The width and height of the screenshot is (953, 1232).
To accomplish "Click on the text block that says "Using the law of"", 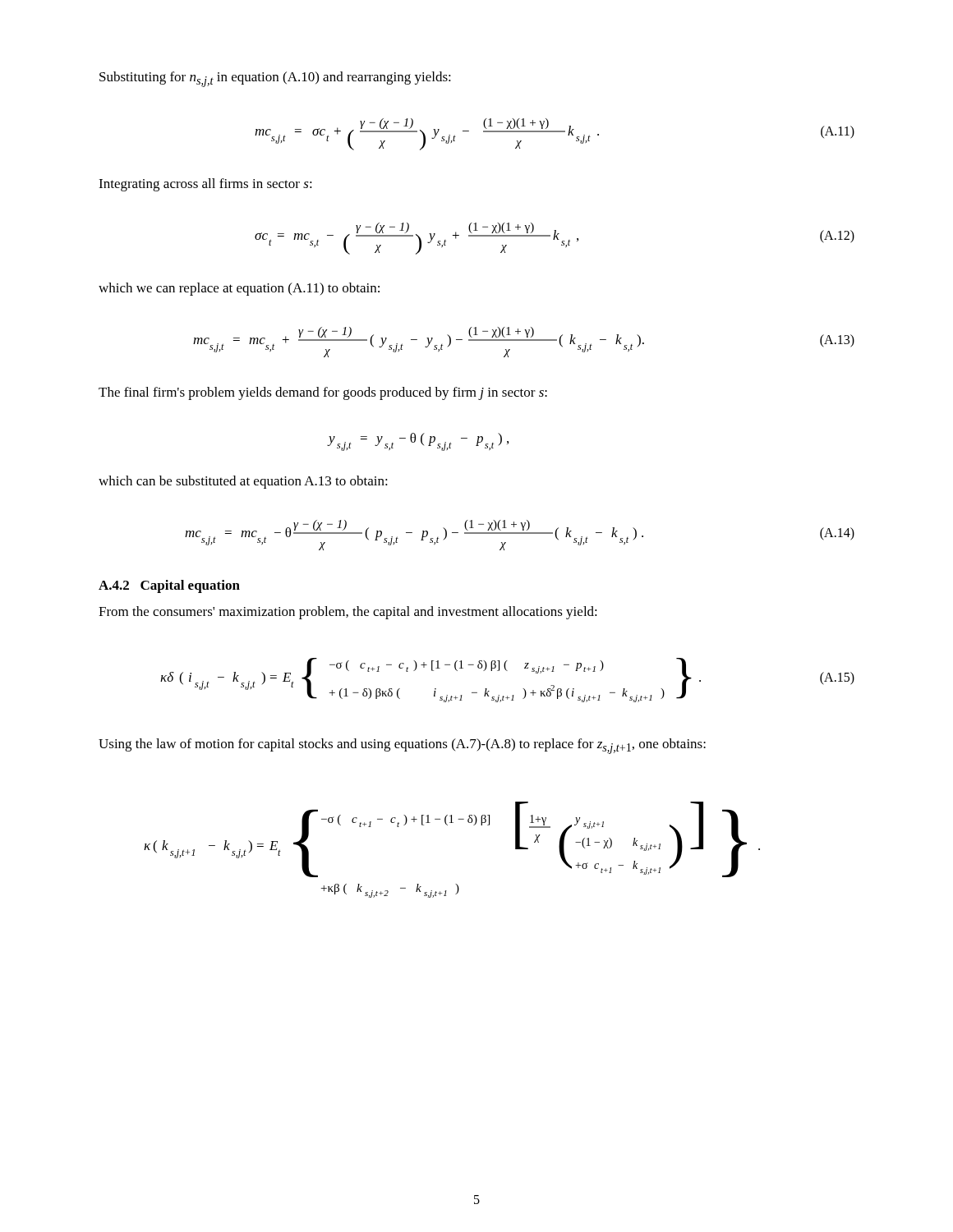I will tap(403, 745).
